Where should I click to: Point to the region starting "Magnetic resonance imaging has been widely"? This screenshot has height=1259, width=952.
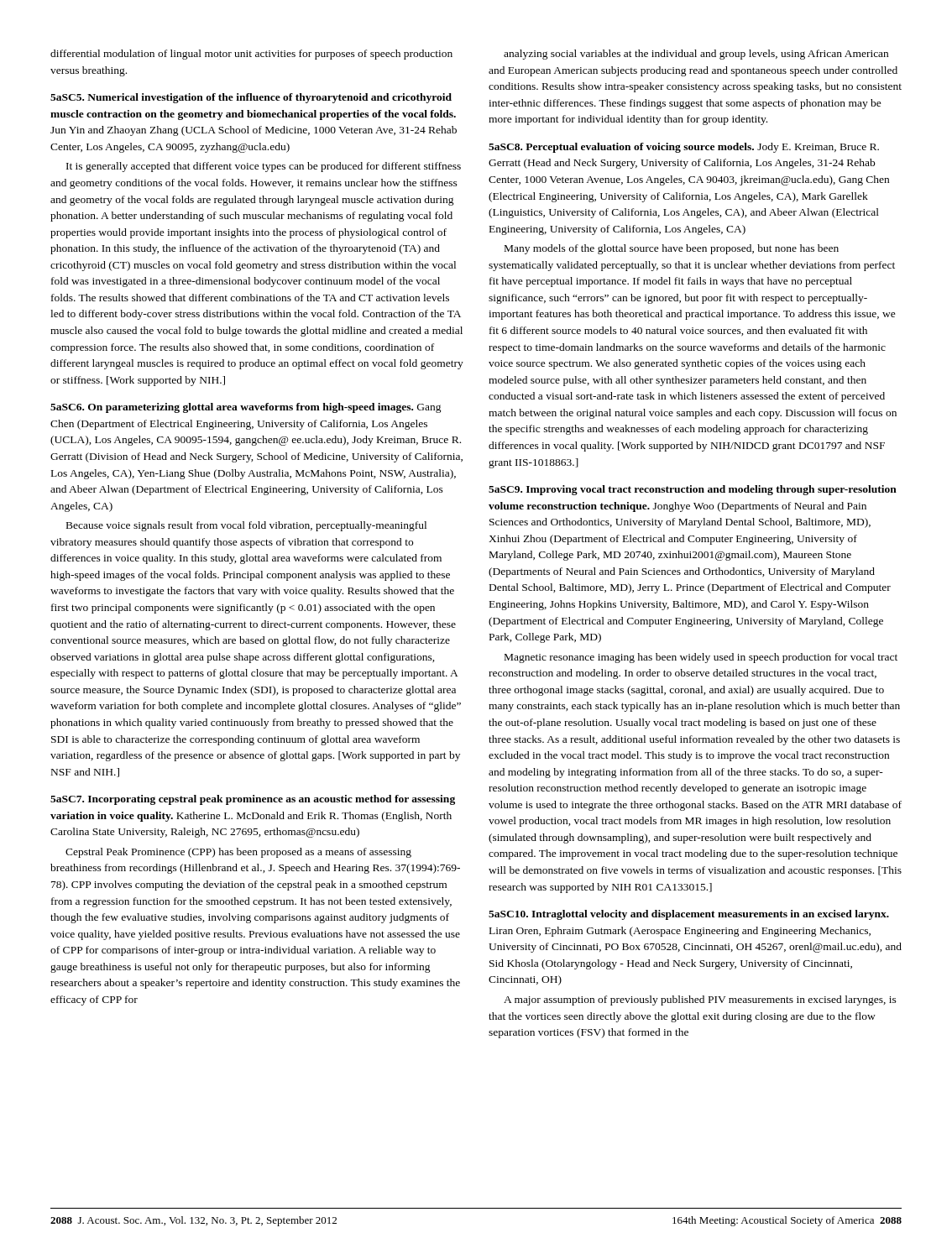click(x=695, y=772)
